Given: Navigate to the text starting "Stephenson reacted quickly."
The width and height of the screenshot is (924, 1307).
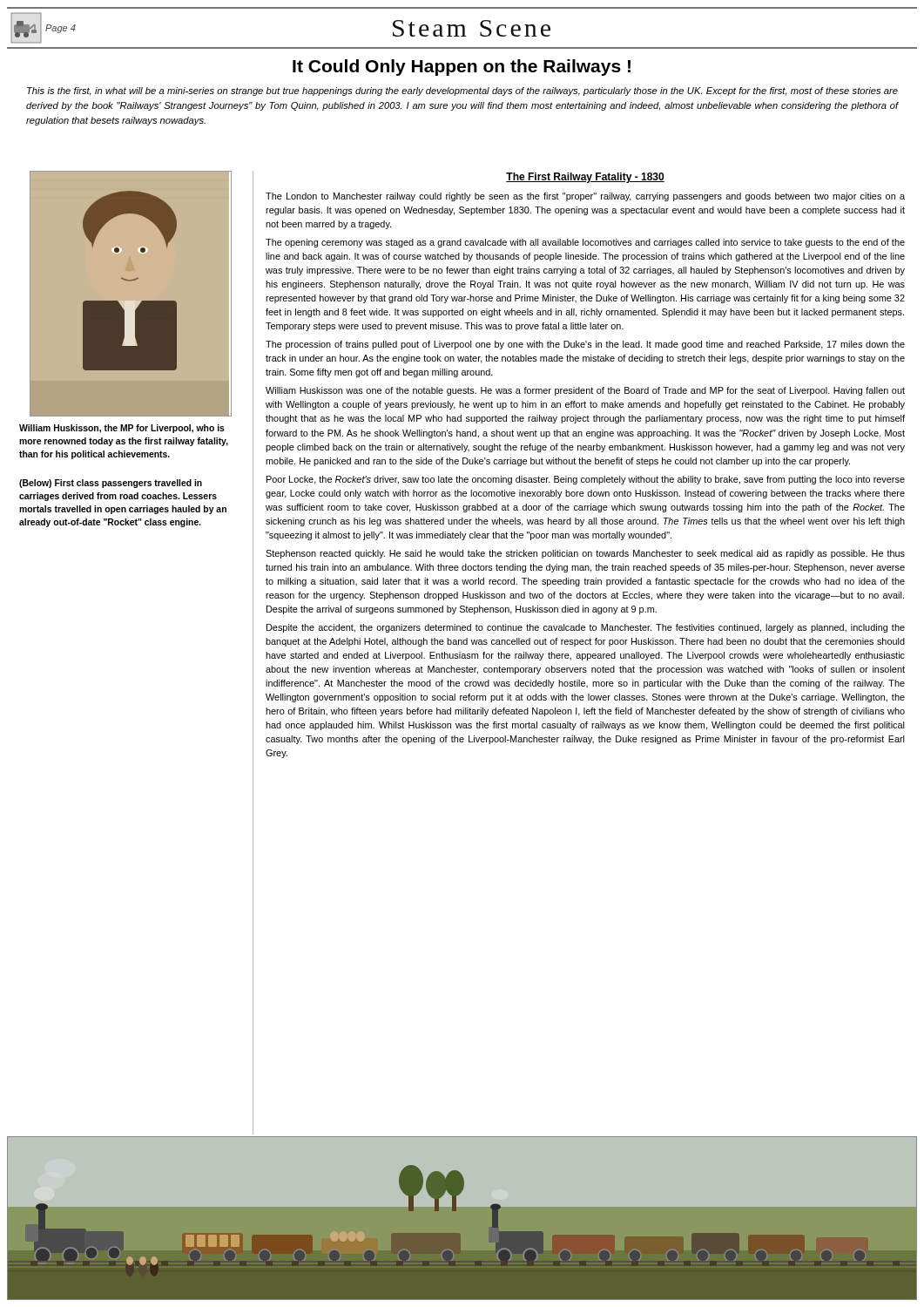Looking at the screenshot, I should point(585,581).
